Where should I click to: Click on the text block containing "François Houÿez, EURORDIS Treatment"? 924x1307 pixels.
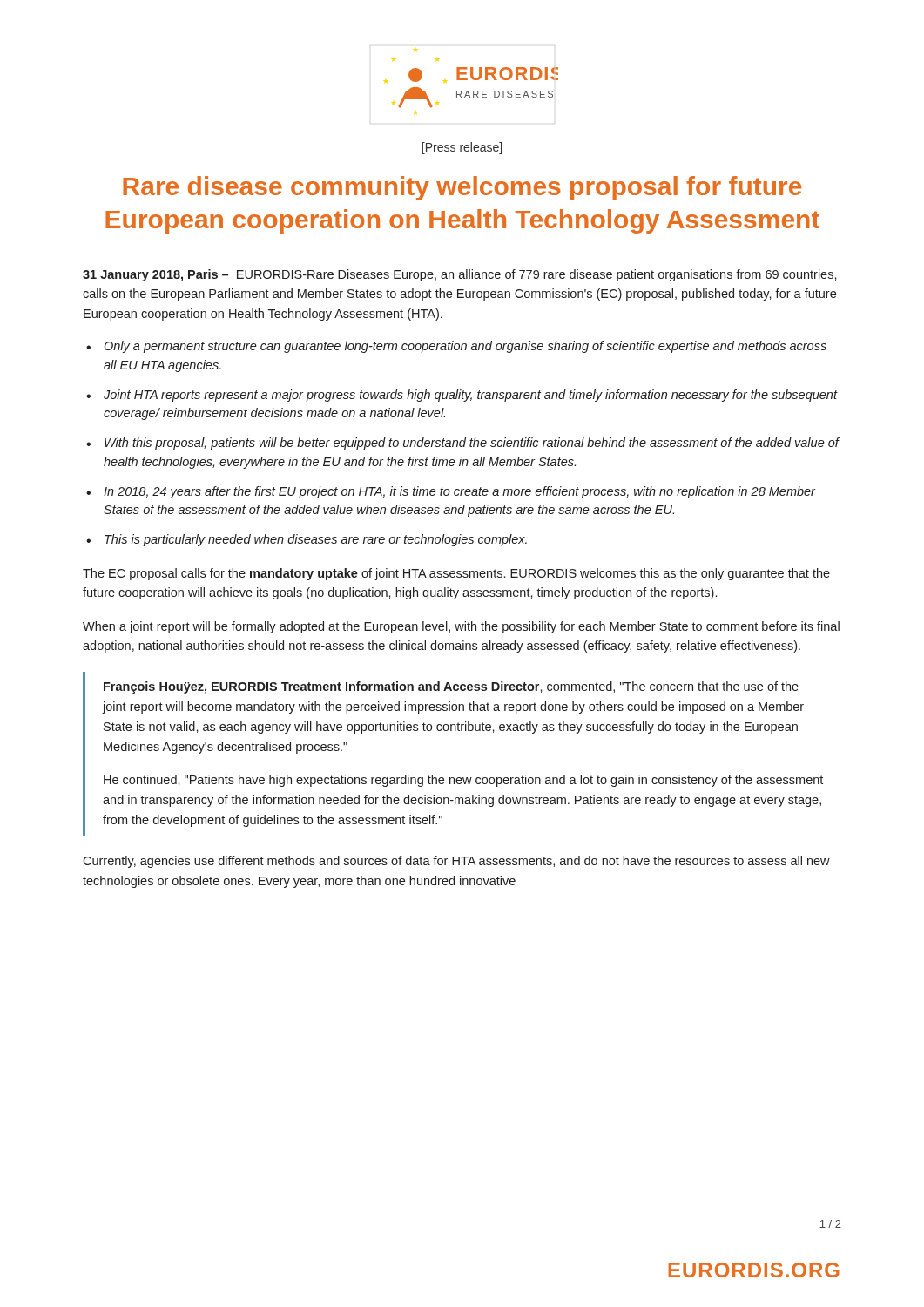tap(451, 687)
